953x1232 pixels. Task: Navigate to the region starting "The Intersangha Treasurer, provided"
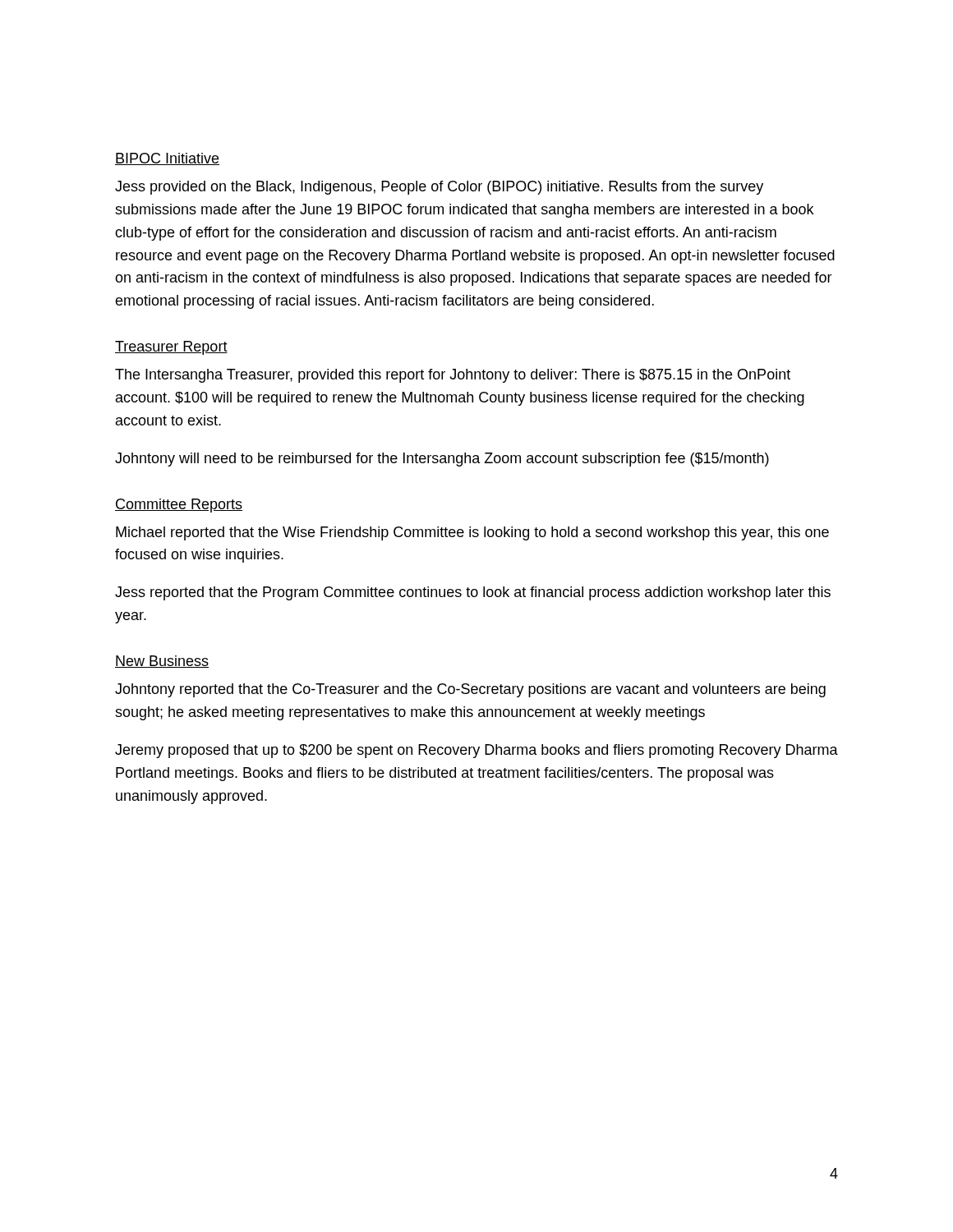coord(460,398)
